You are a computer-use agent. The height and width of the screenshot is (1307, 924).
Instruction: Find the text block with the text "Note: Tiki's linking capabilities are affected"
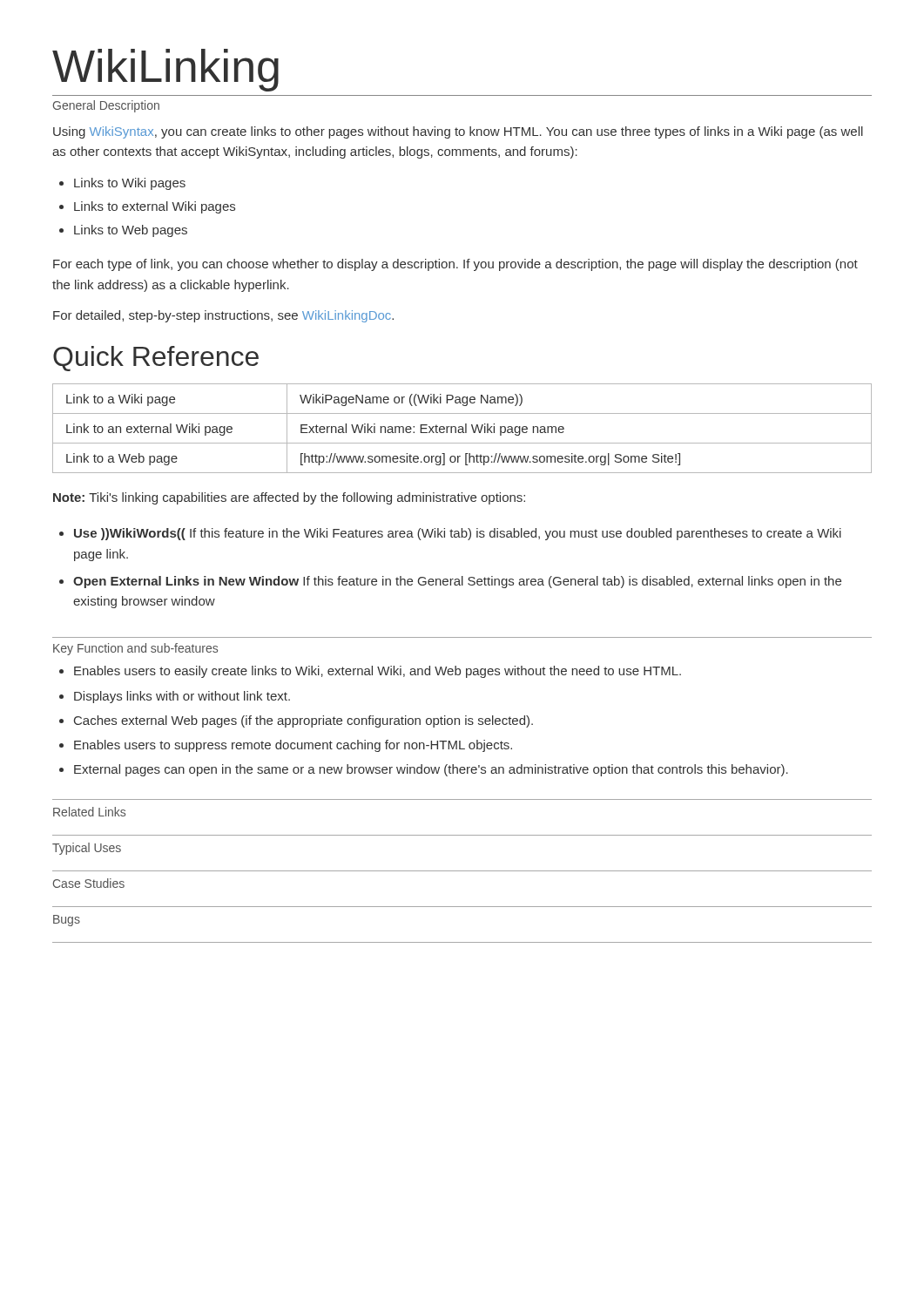(462, 497)
